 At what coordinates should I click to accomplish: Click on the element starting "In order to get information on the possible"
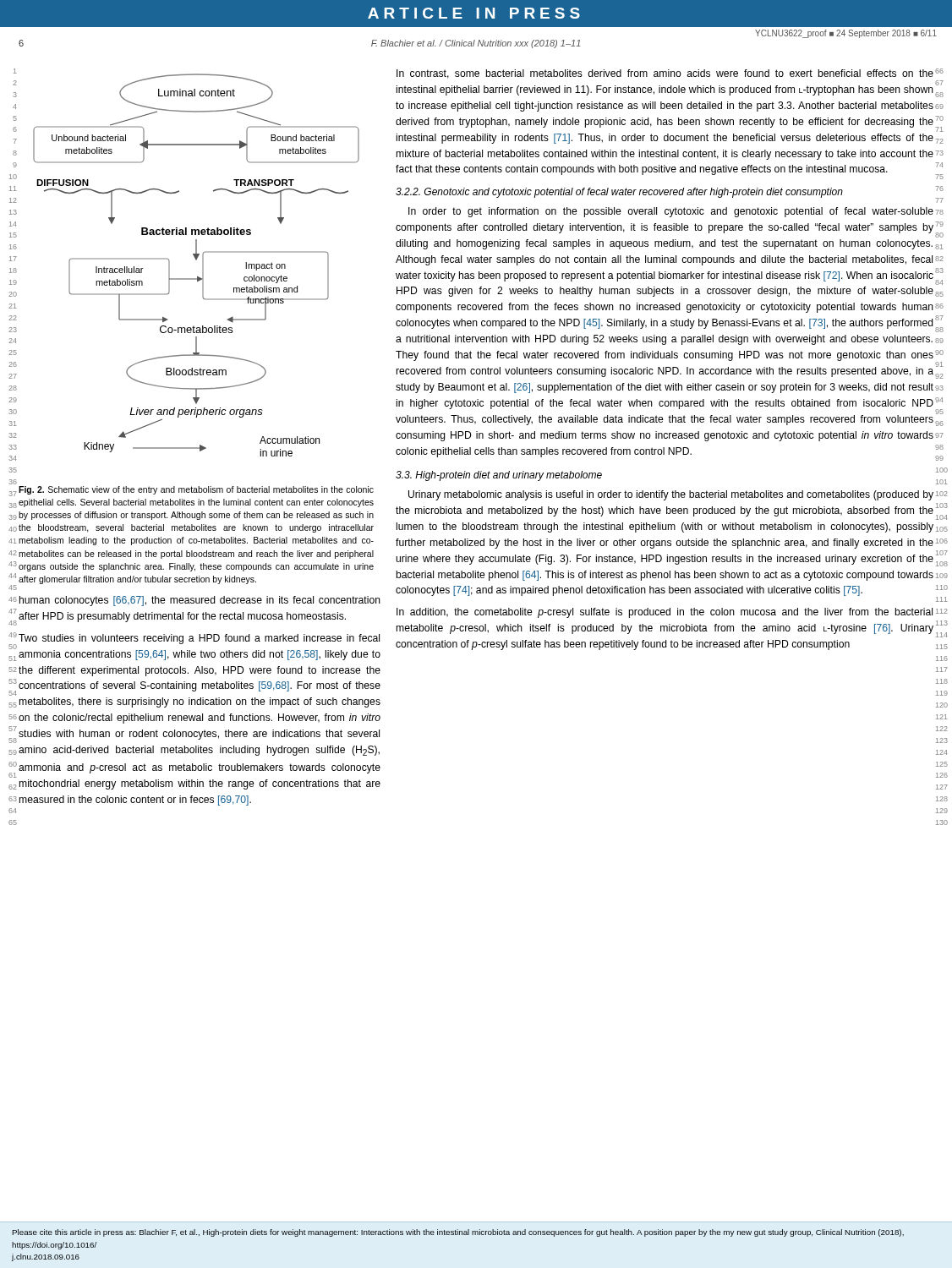[665, 331]
